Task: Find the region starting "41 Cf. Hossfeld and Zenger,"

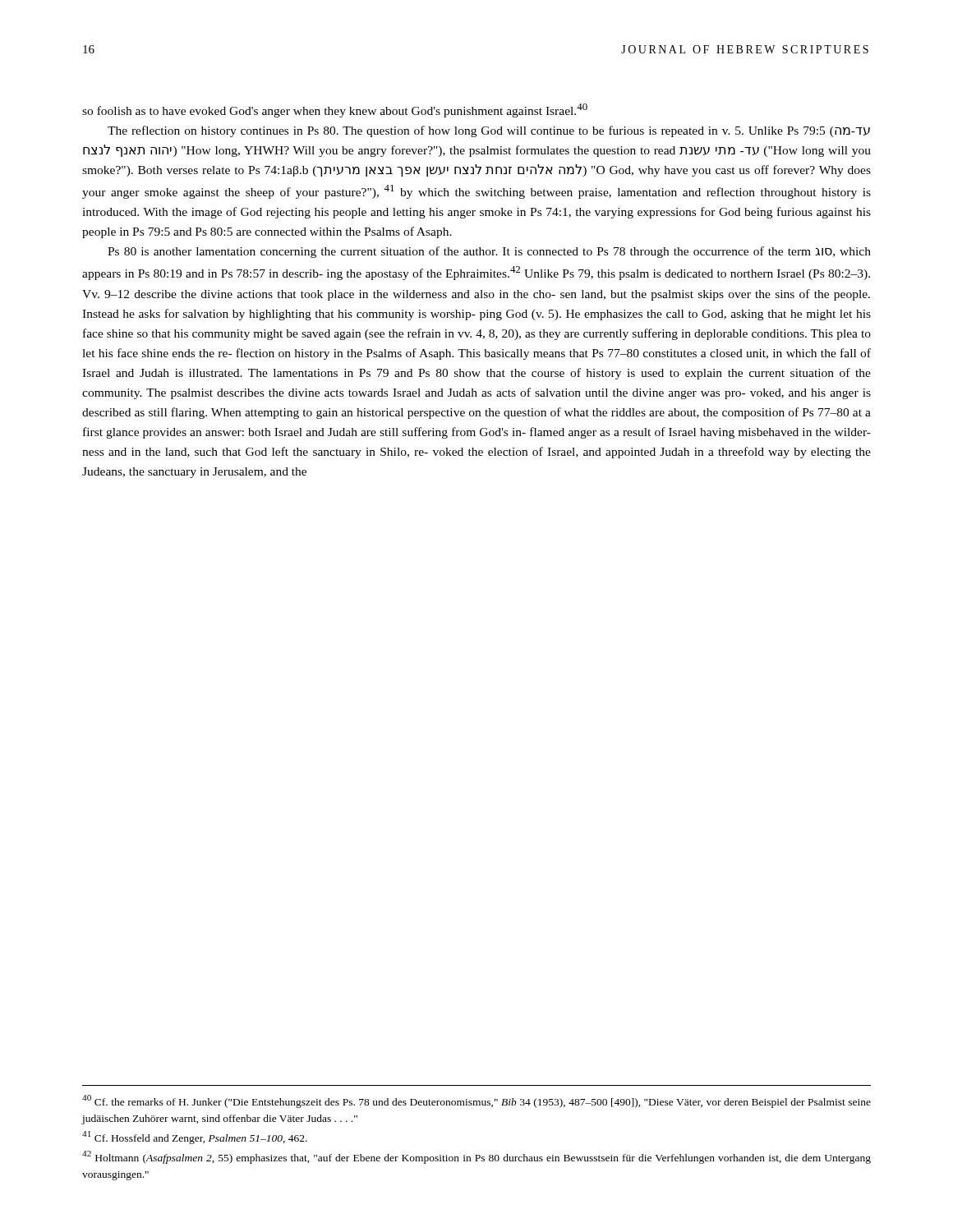Action: click(x=195, y=1138)
